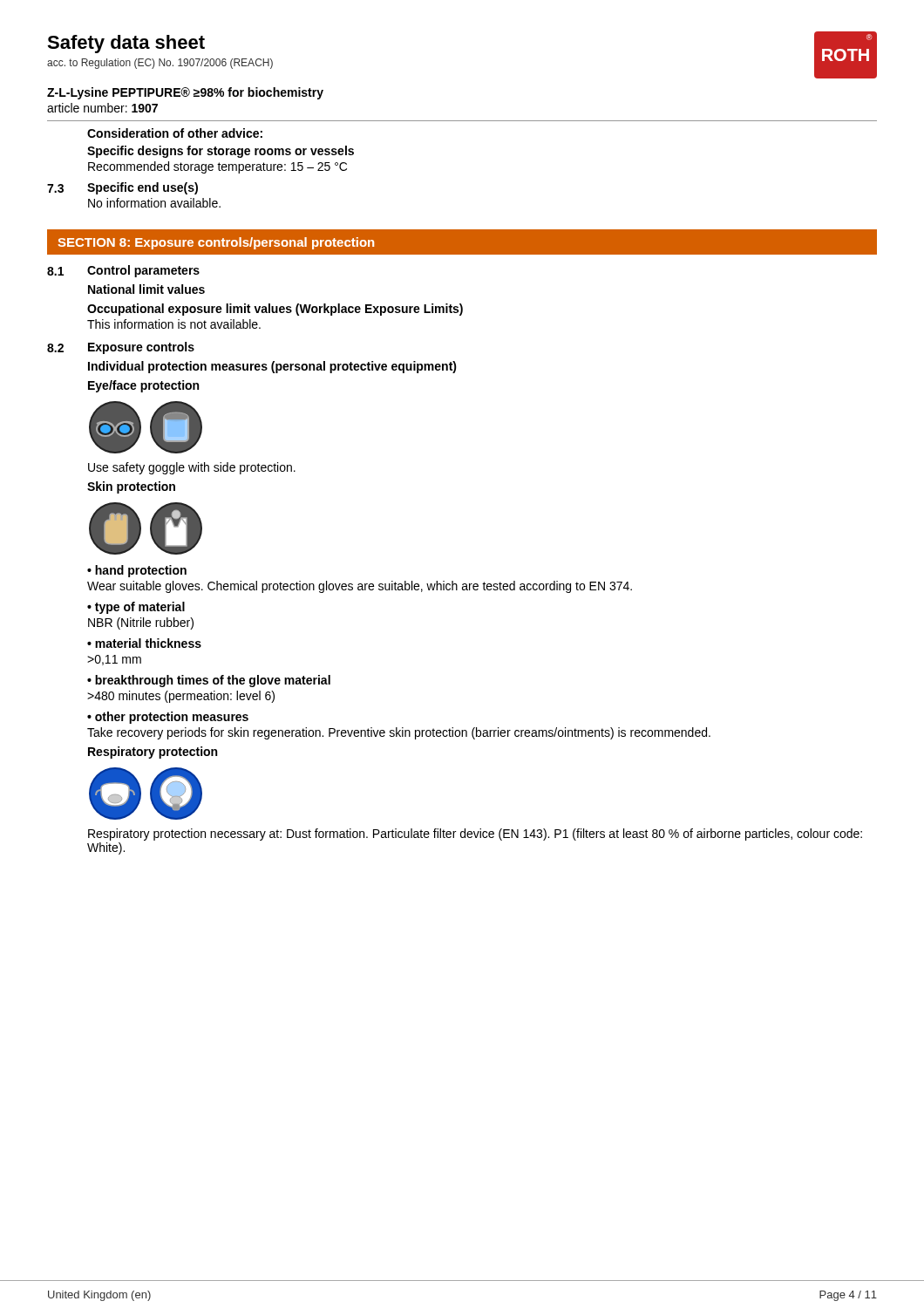Viewport: 924px width, 1308px height.
Task: Click where it says "This information is not available."
Action: coord(174,324)
